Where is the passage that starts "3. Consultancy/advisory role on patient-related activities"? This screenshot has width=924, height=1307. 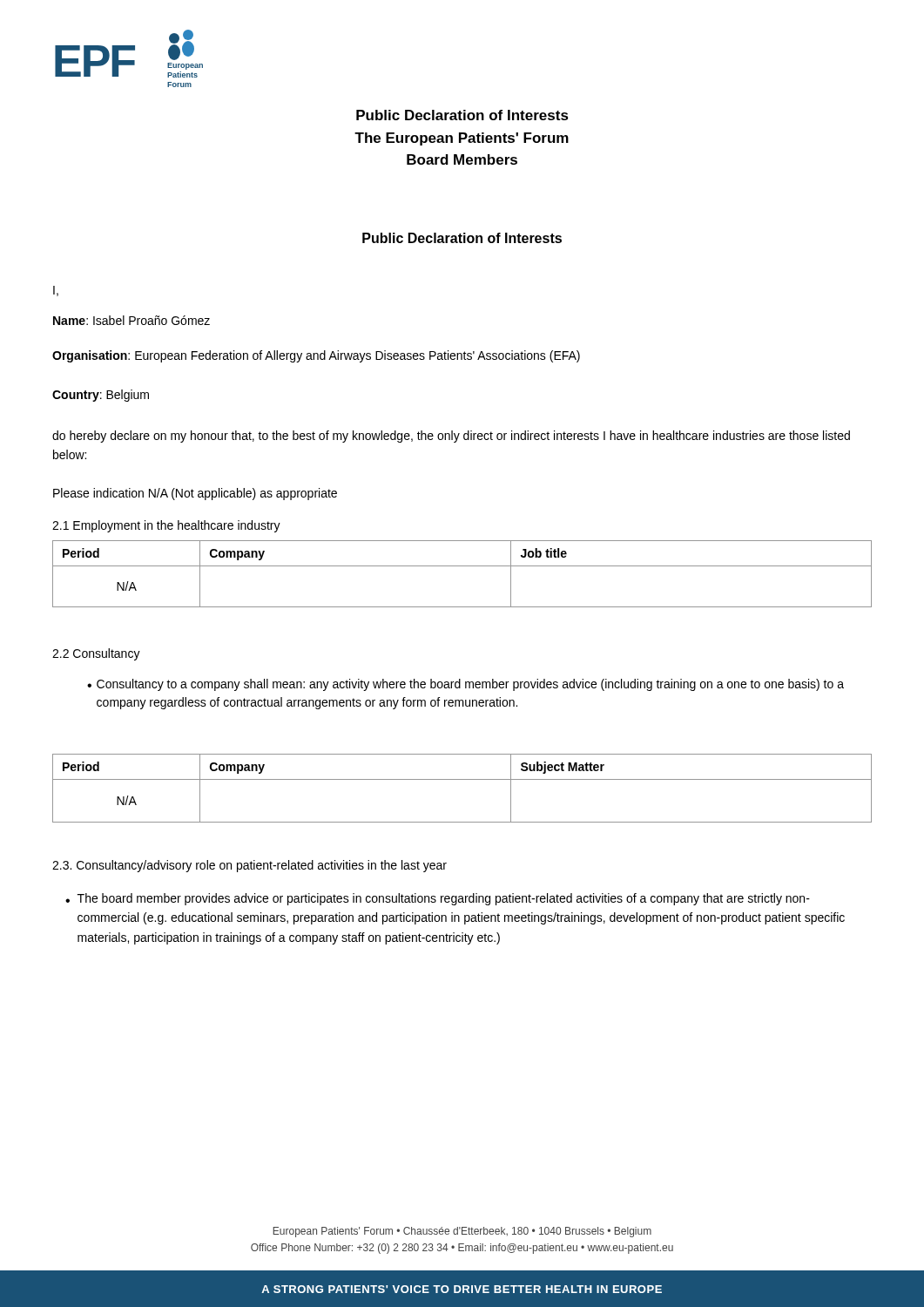249,865
